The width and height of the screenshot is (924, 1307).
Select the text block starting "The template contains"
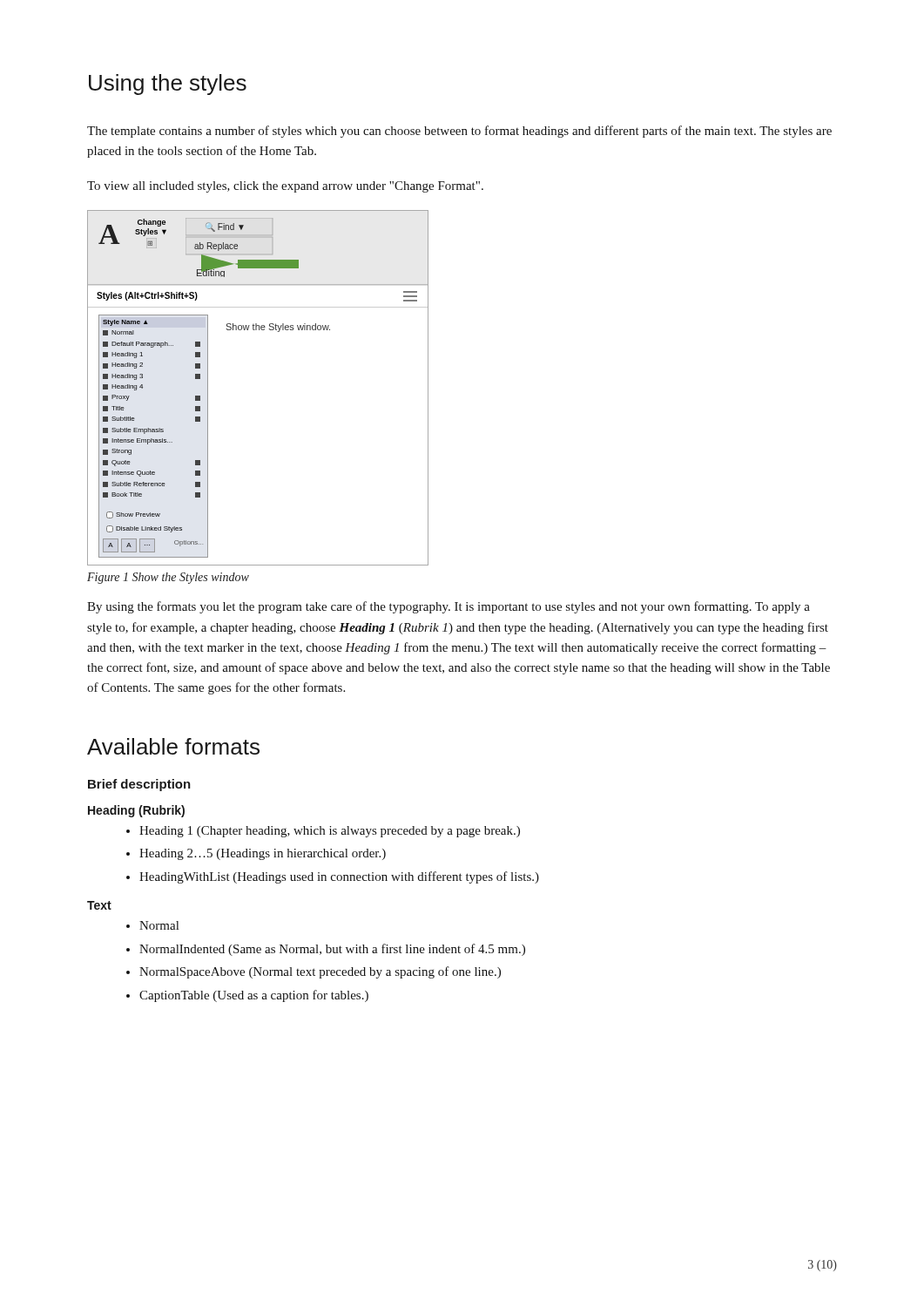click(460, 141)
